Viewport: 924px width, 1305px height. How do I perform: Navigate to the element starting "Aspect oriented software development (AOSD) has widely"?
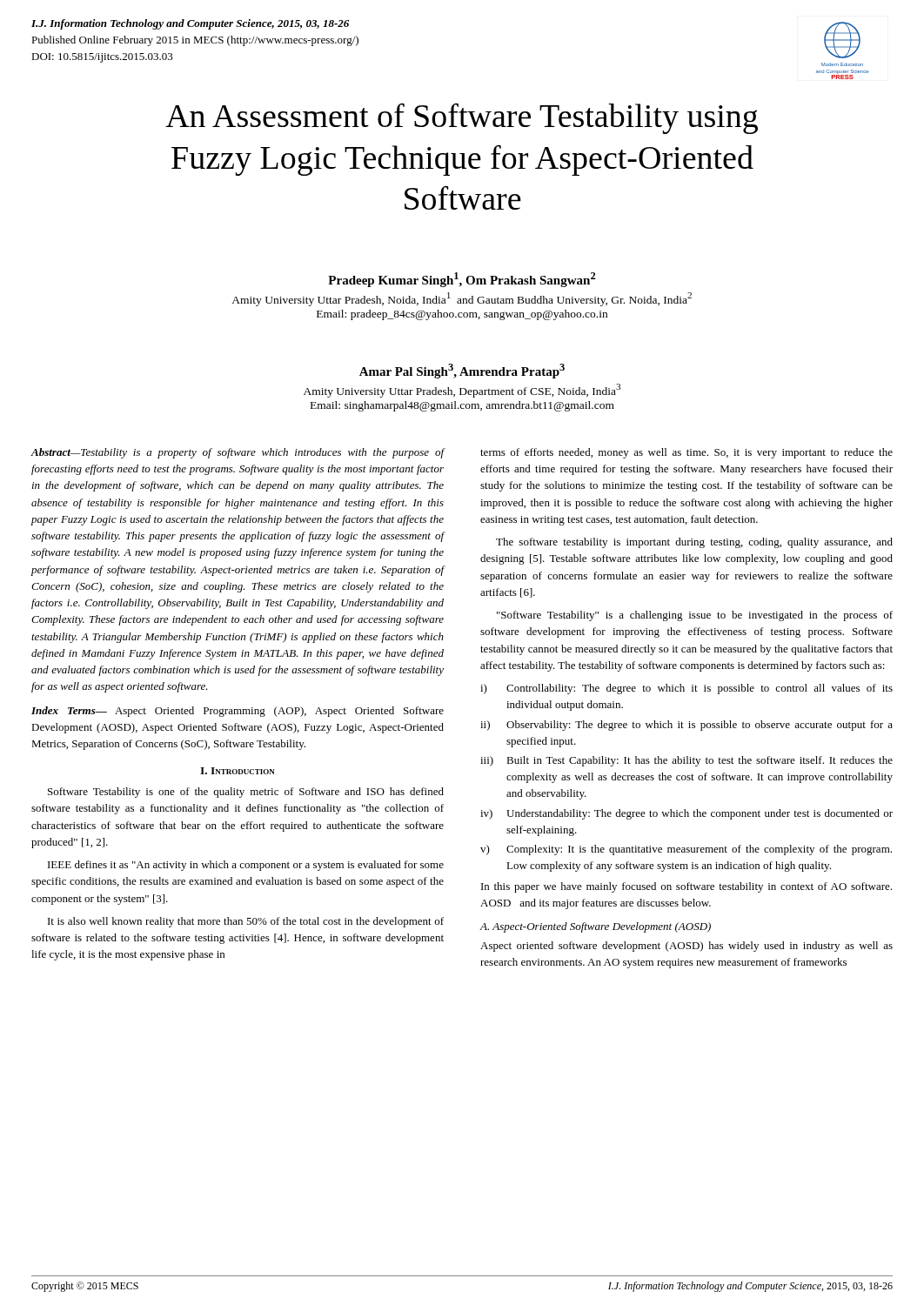pos(686,954)
